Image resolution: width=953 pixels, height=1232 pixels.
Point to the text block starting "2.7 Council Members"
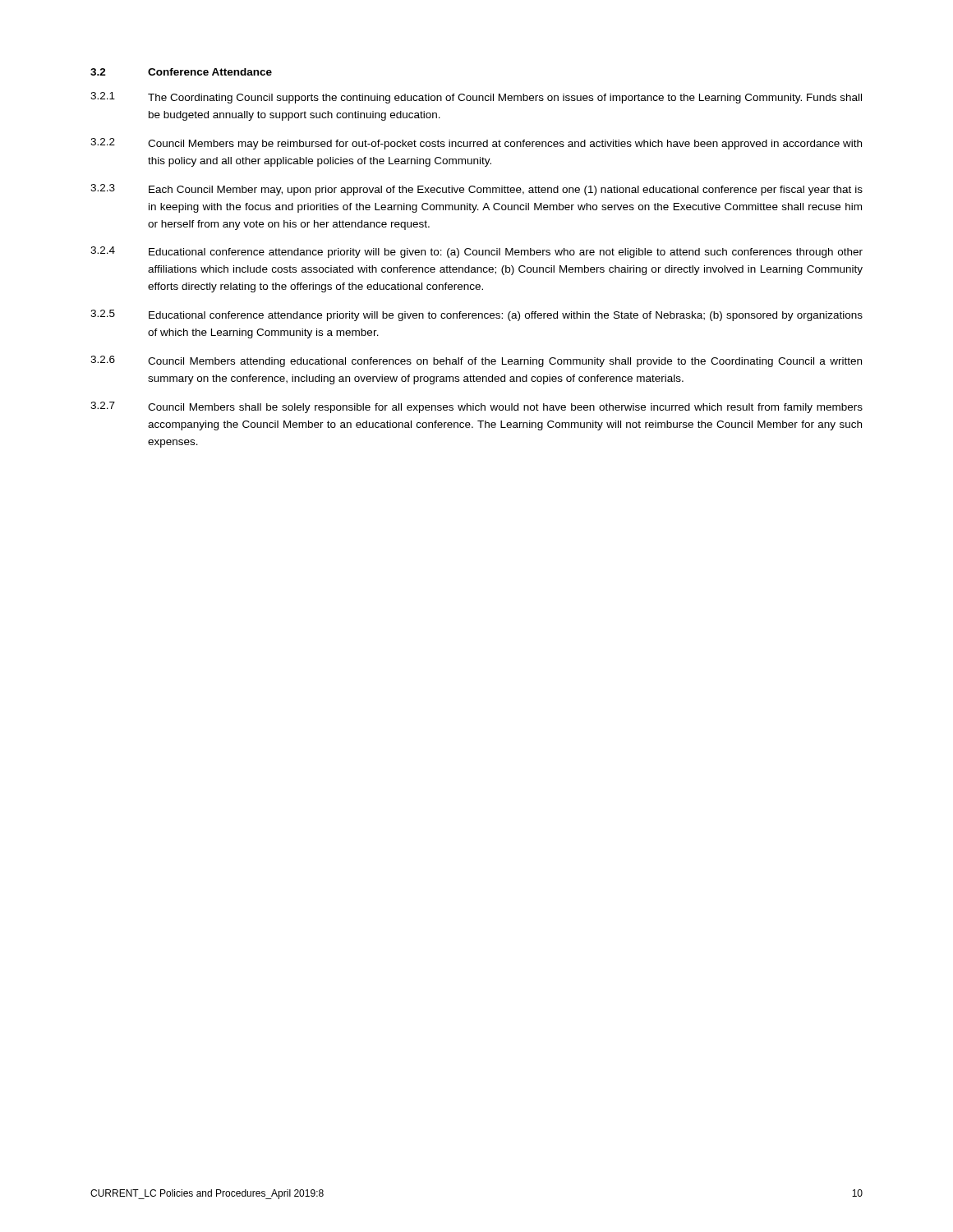[476, 425]
